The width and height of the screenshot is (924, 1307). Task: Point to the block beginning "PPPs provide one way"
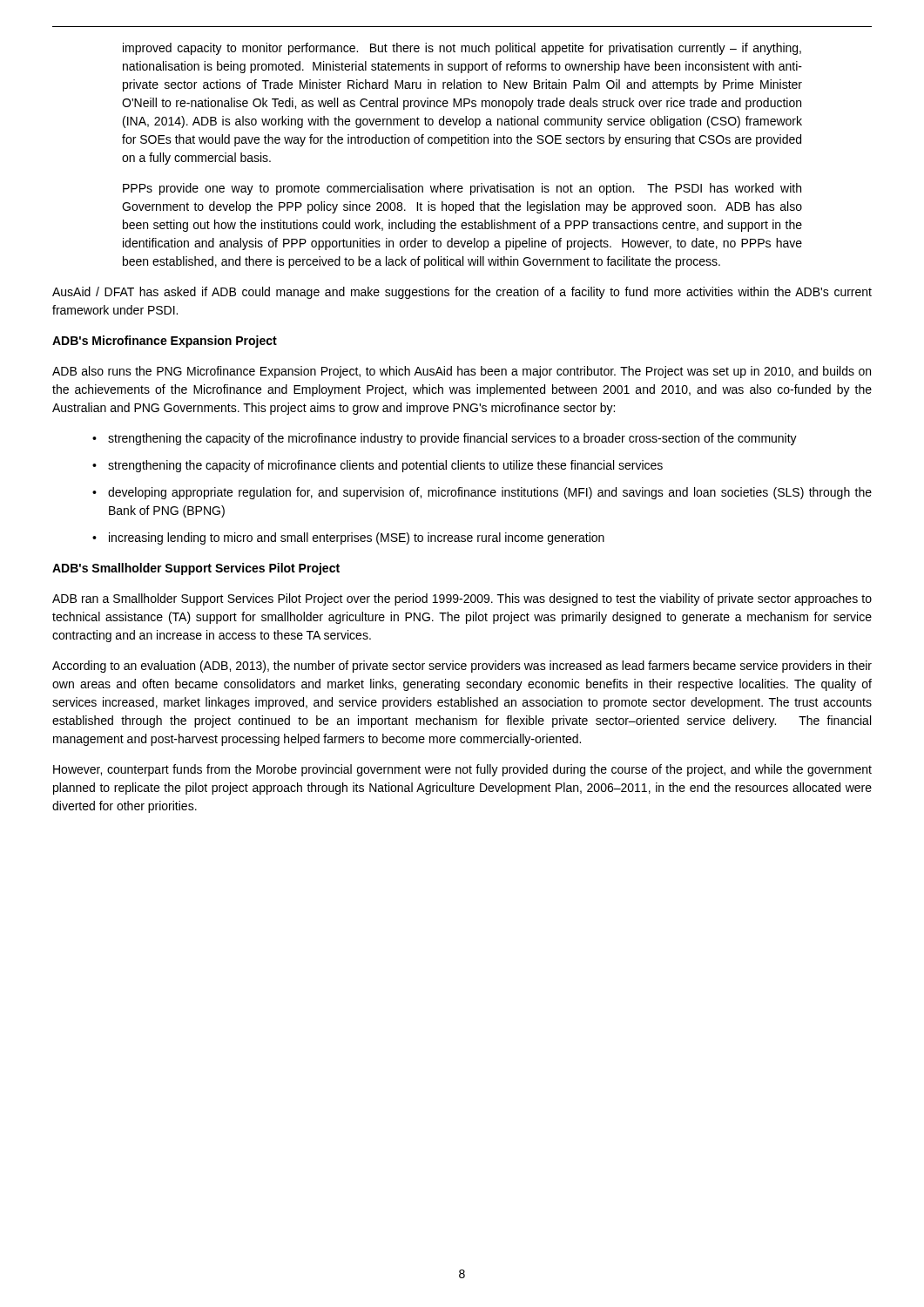(x=462, y=225)
